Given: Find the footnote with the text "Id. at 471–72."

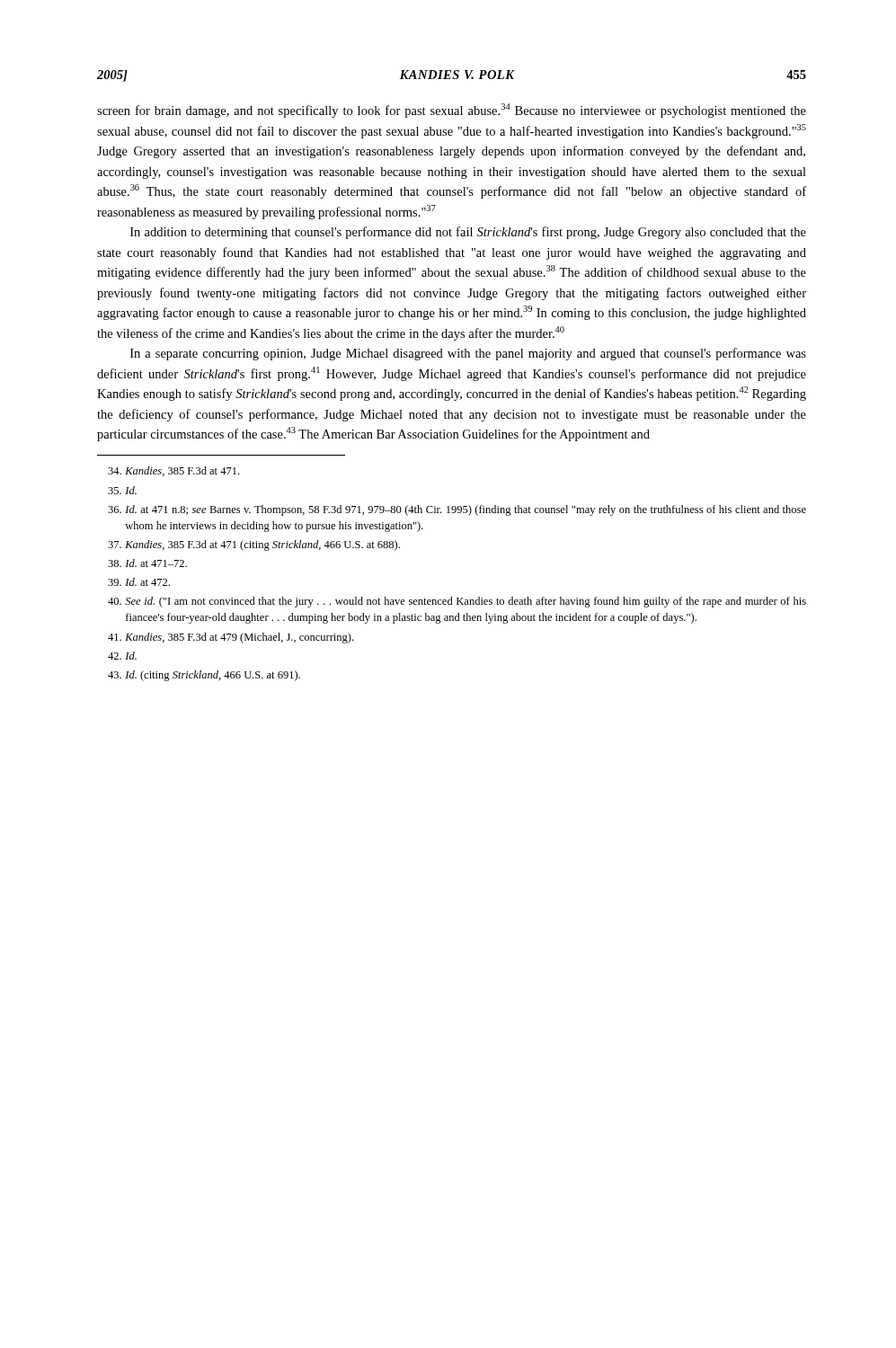Looking at the screenshot, I should (x=147, y=563).
